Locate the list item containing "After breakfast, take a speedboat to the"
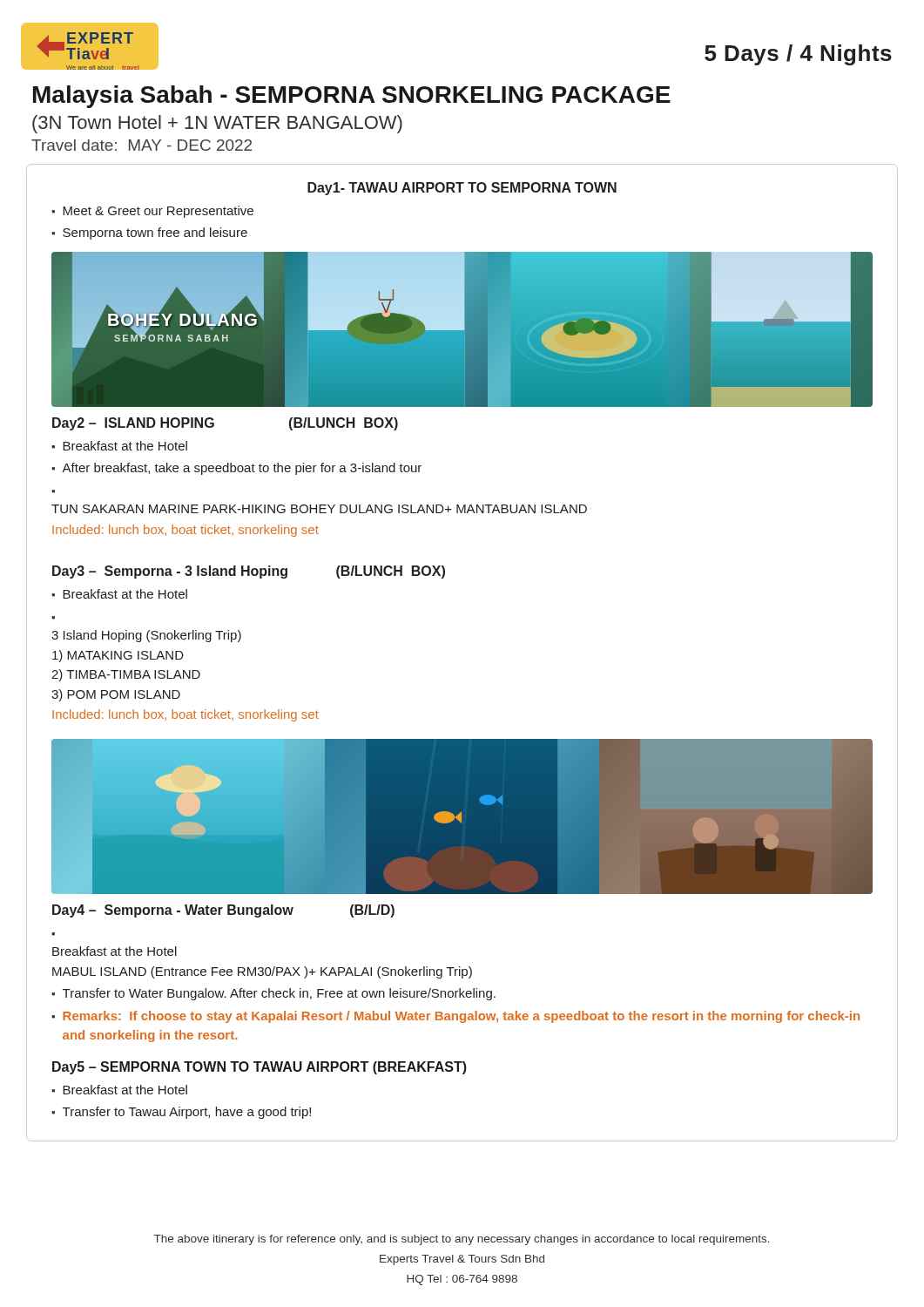Viewport: 924px width, 1307px height. click(x=242, y=468)
